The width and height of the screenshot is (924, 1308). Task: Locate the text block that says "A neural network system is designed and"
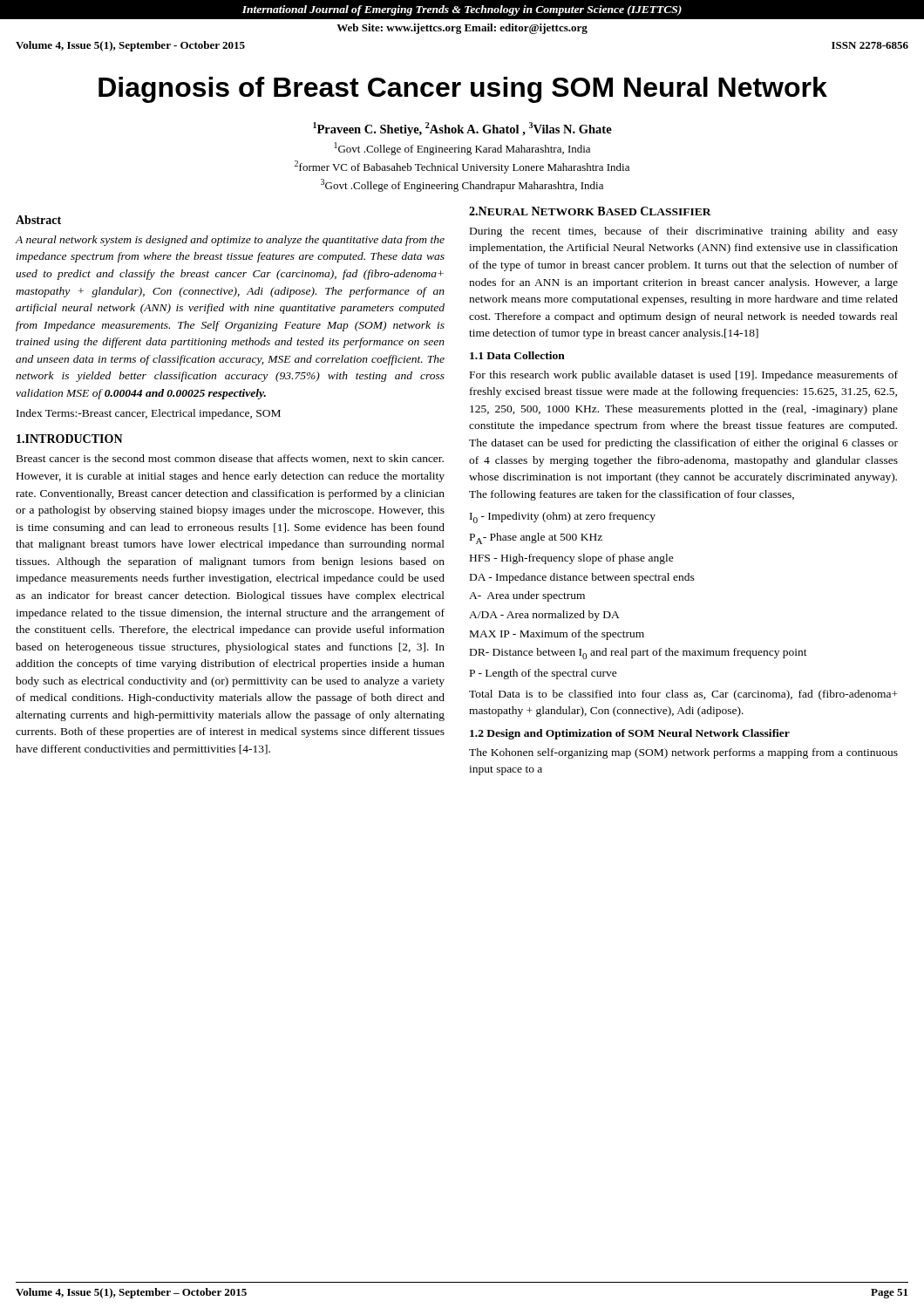coord(230,316)
